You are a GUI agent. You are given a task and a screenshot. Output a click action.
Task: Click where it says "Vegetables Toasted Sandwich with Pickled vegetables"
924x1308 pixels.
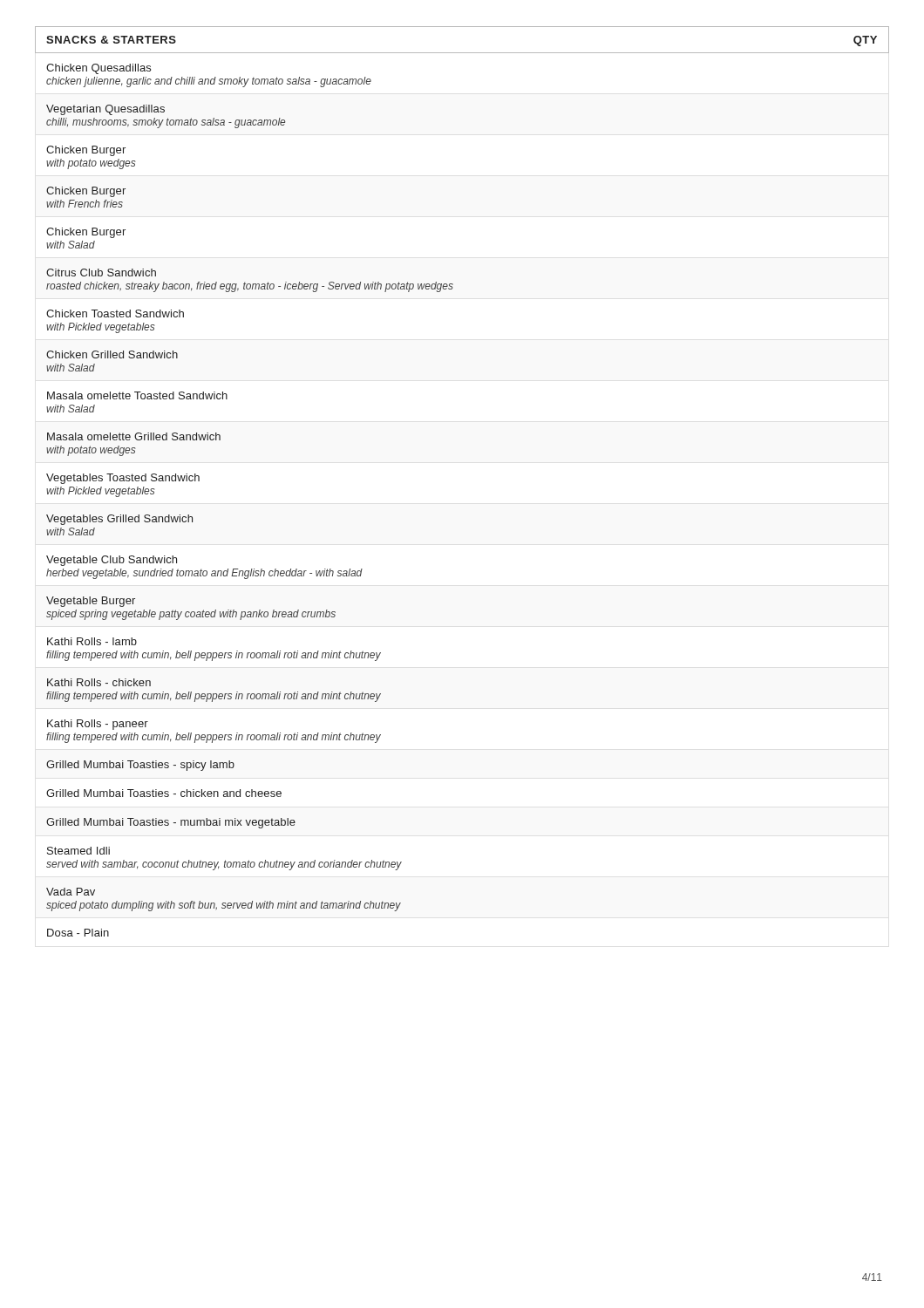[123, 479]
